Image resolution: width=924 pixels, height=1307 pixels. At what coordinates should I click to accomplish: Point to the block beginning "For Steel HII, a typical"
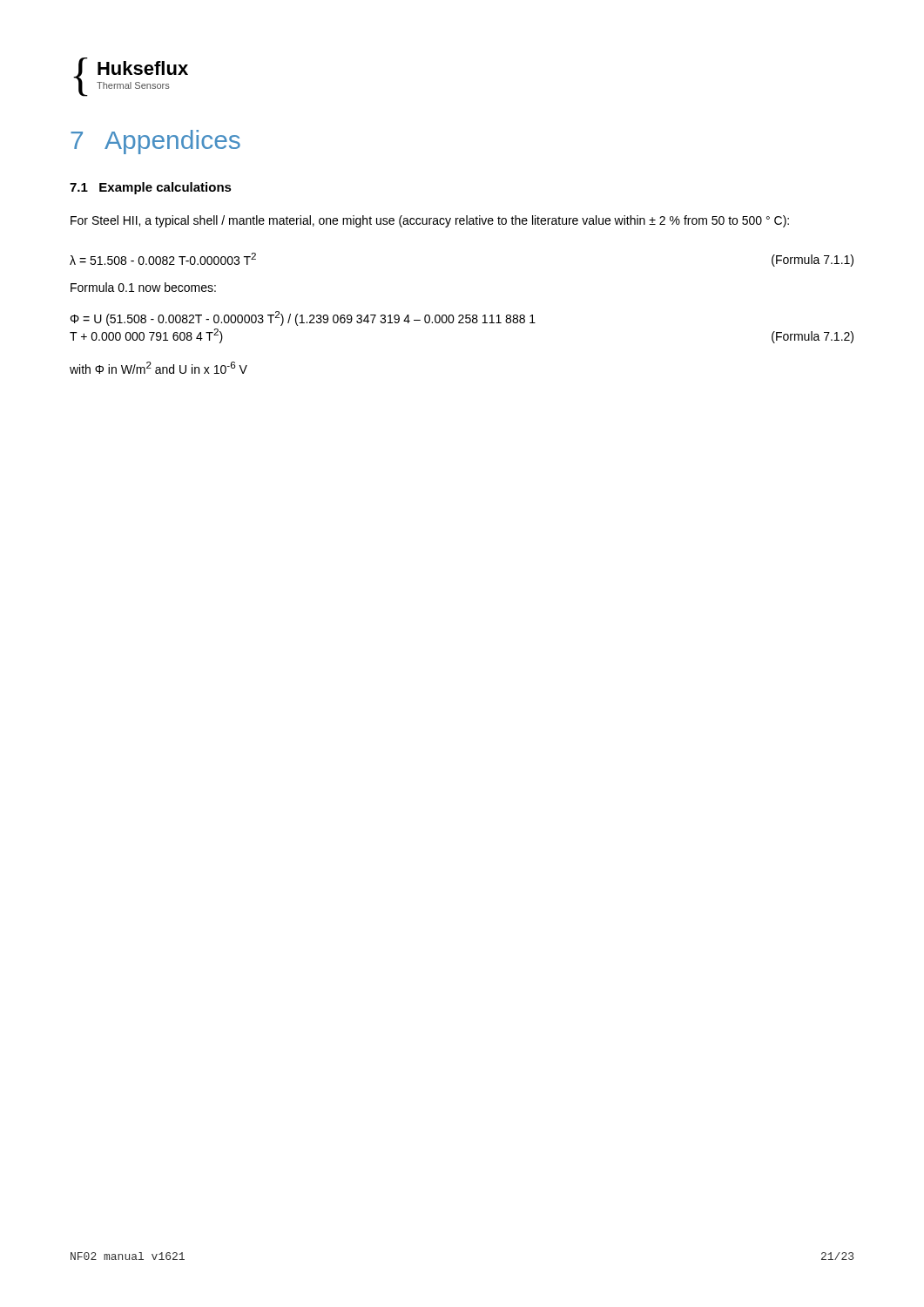click(x=430, y=220)
